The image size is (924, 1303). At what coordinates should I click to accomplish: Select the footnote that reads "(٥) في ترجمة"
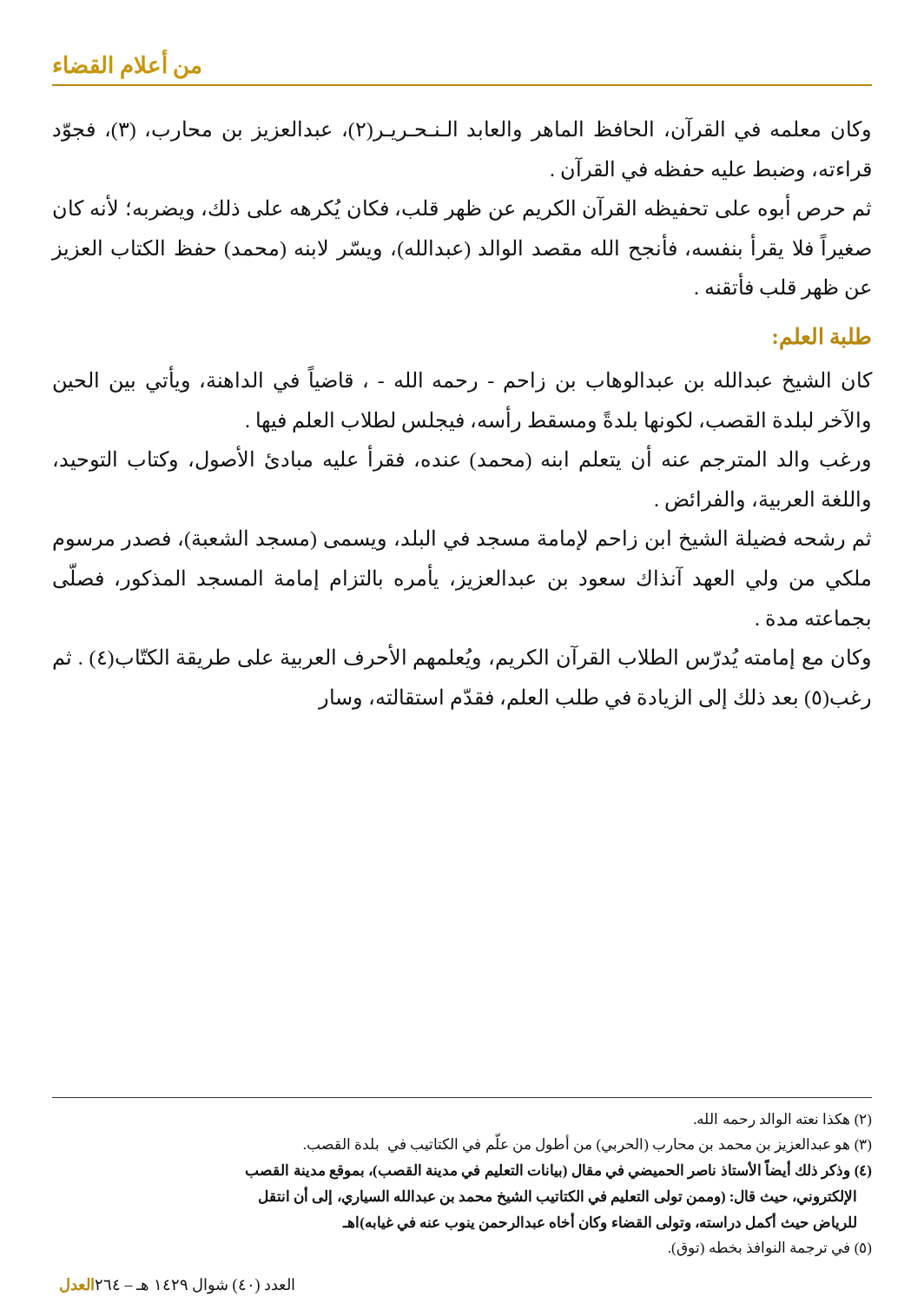tap(770, 1248)
